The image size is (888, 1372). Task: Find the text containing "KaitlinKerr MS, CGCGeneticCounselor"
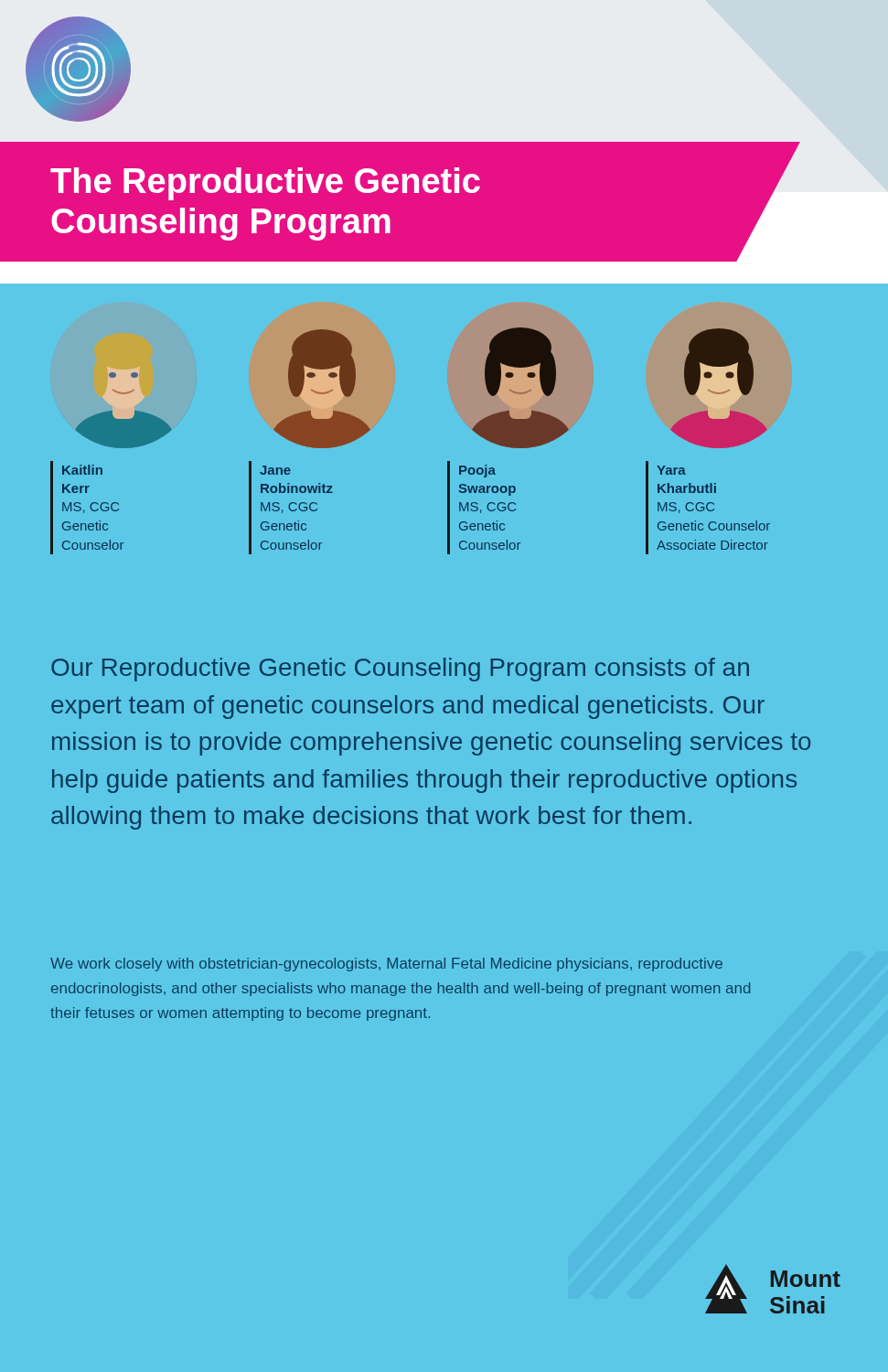(82, 470)
